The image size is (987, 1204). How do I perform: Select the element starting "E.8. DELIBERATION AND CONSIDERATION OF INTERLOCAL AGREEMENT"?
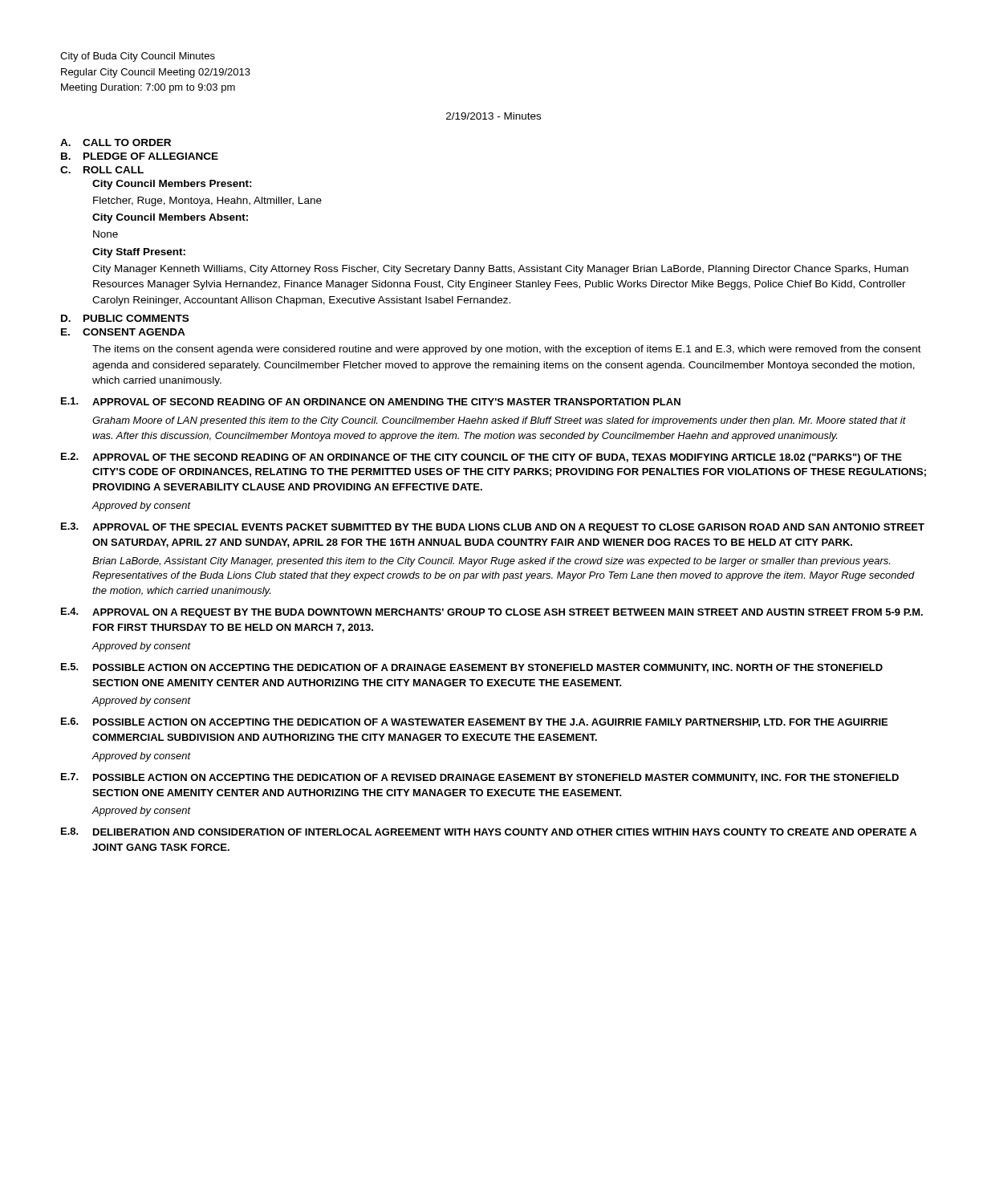(494, 842)
